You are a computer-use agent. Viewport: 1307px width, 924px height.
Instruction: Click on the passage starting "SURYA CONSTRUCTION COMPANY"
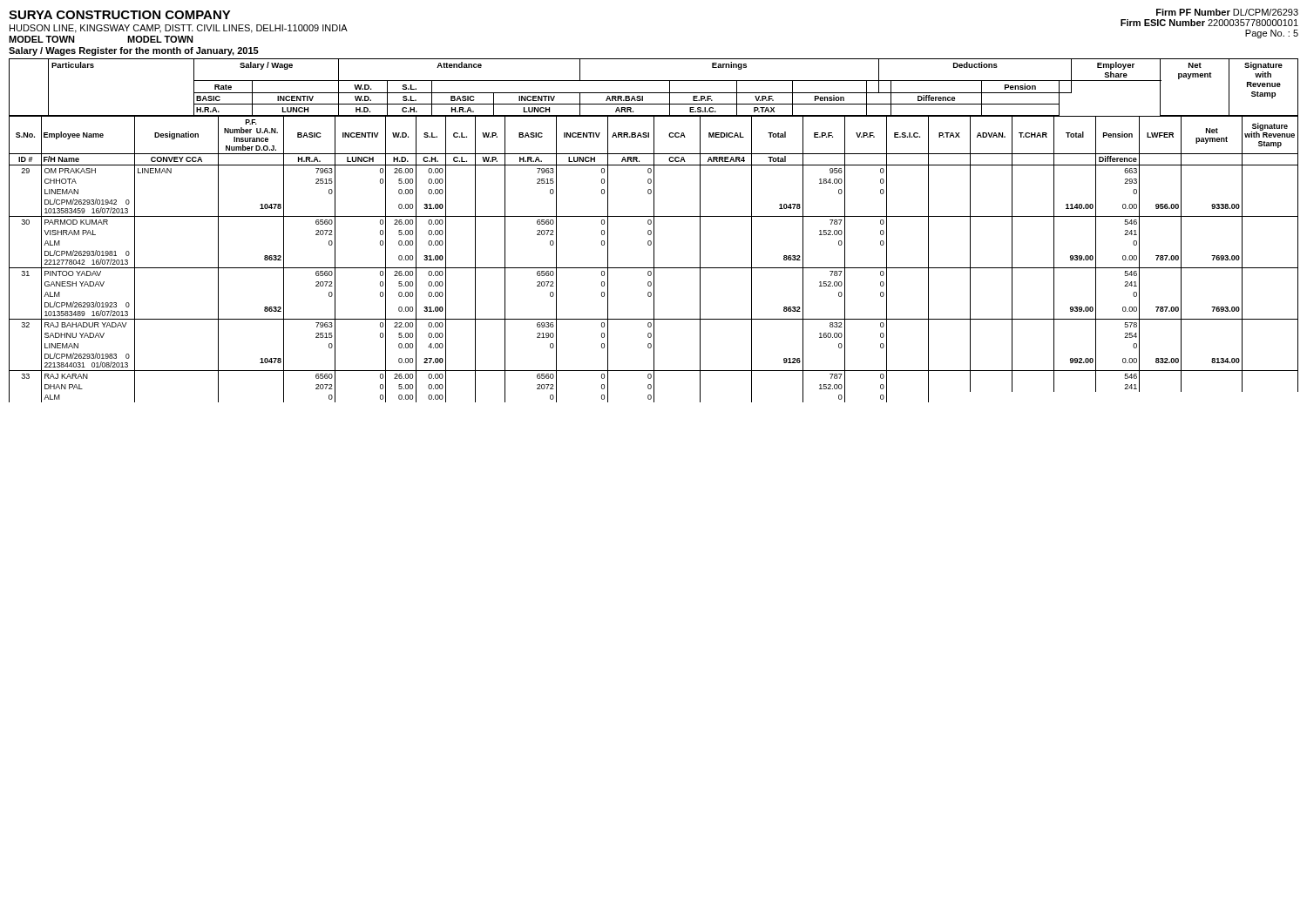click(120, 14)
